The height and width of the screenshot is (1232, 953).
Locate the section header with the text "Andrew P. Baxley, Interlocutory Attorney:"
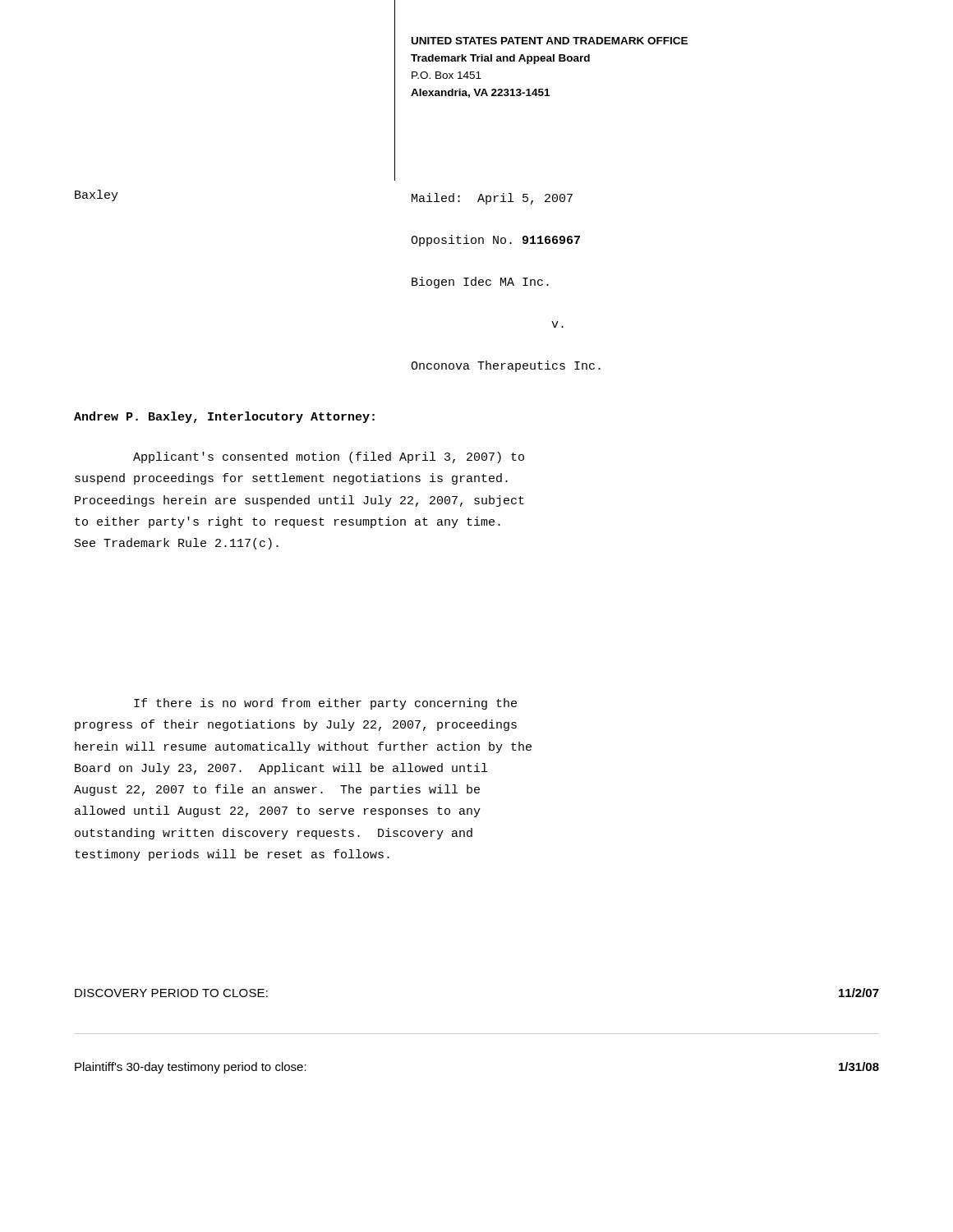[x=226, y=418]
